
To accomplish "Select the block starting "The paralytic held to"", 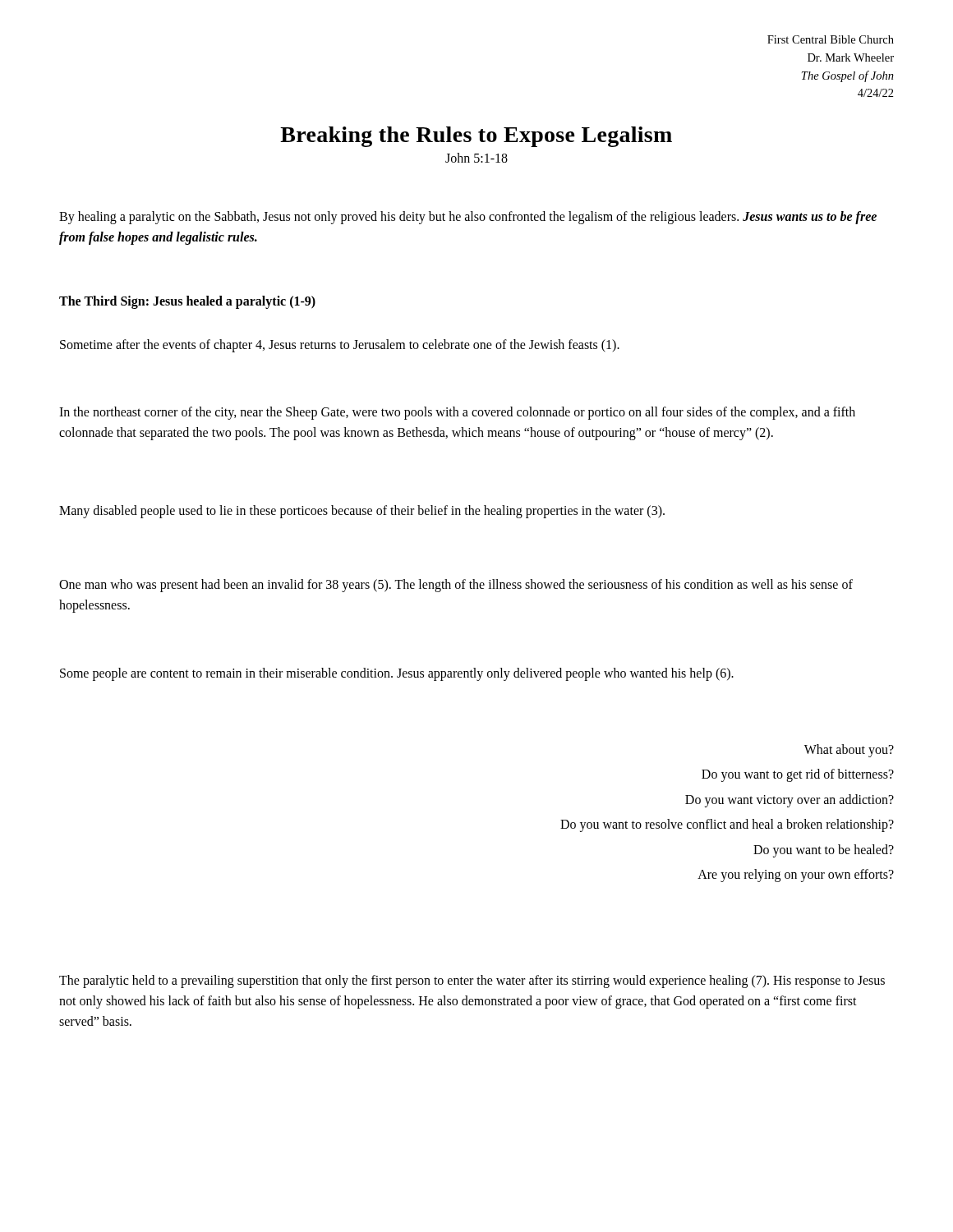I will click(472, 1001).
